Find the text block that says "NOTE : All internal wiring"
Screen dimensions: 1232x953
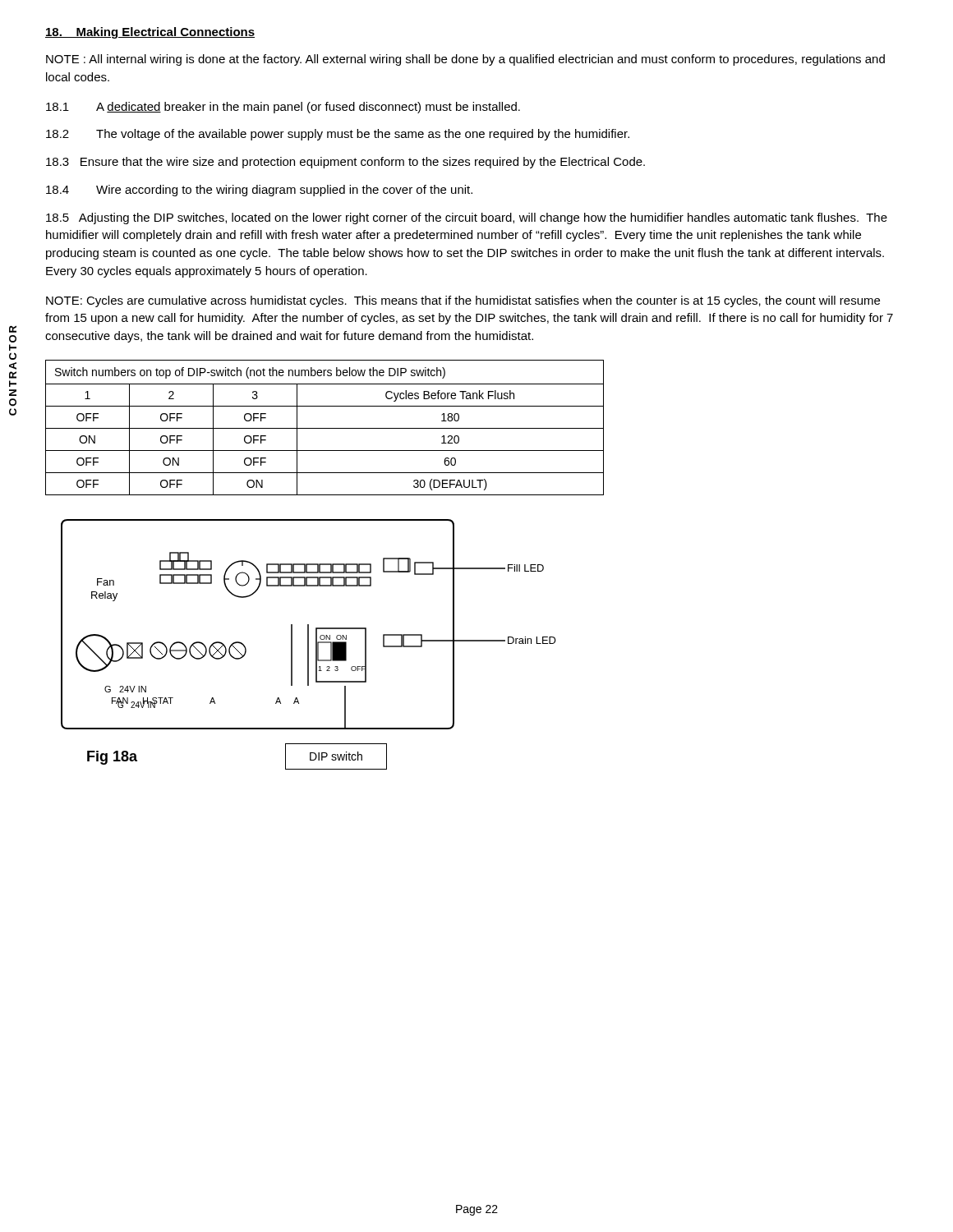point(465,68)
